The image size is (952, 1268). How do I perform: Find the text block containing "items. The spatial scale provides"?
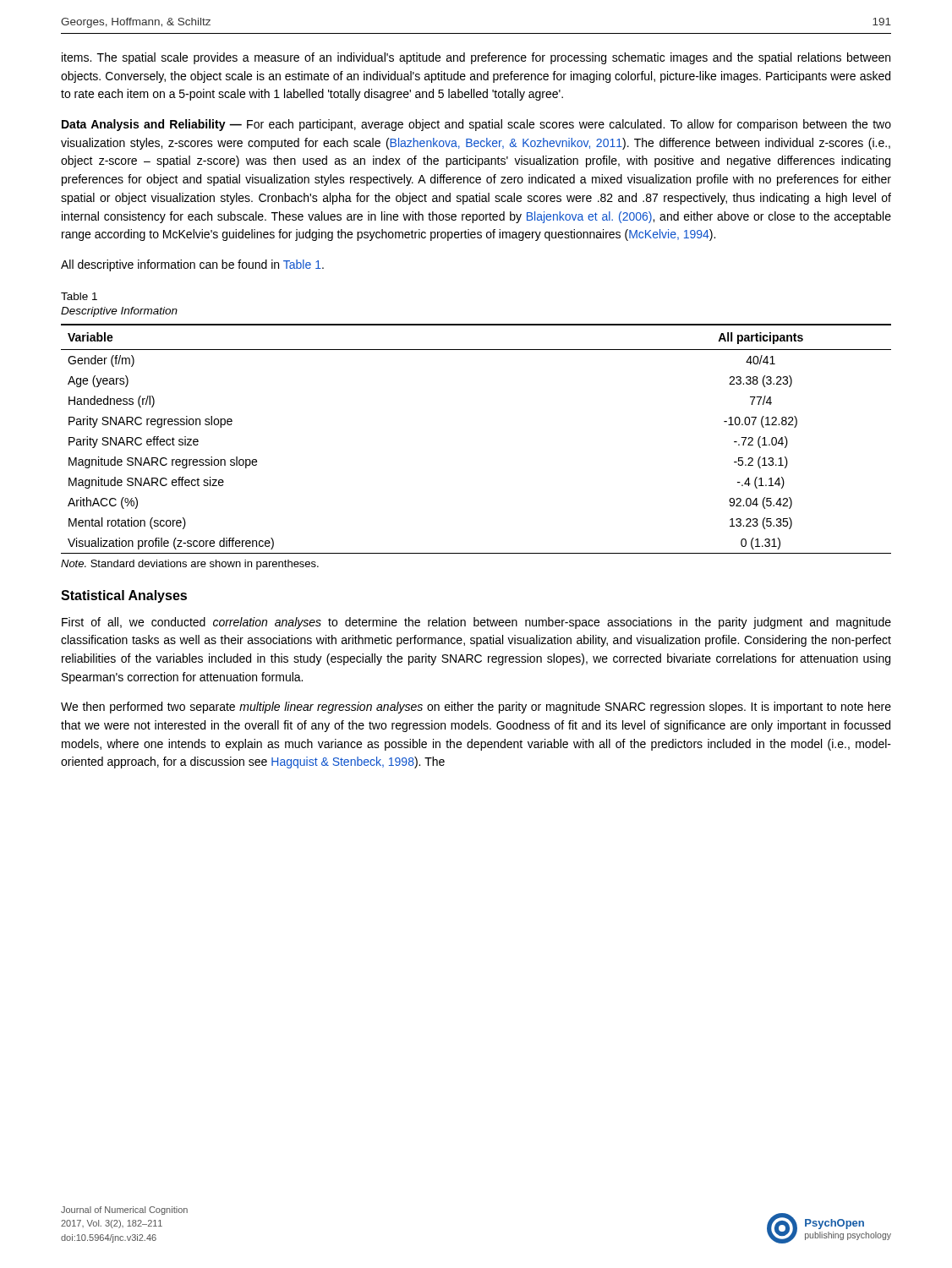pyautogui.click(x=476, y=76)
